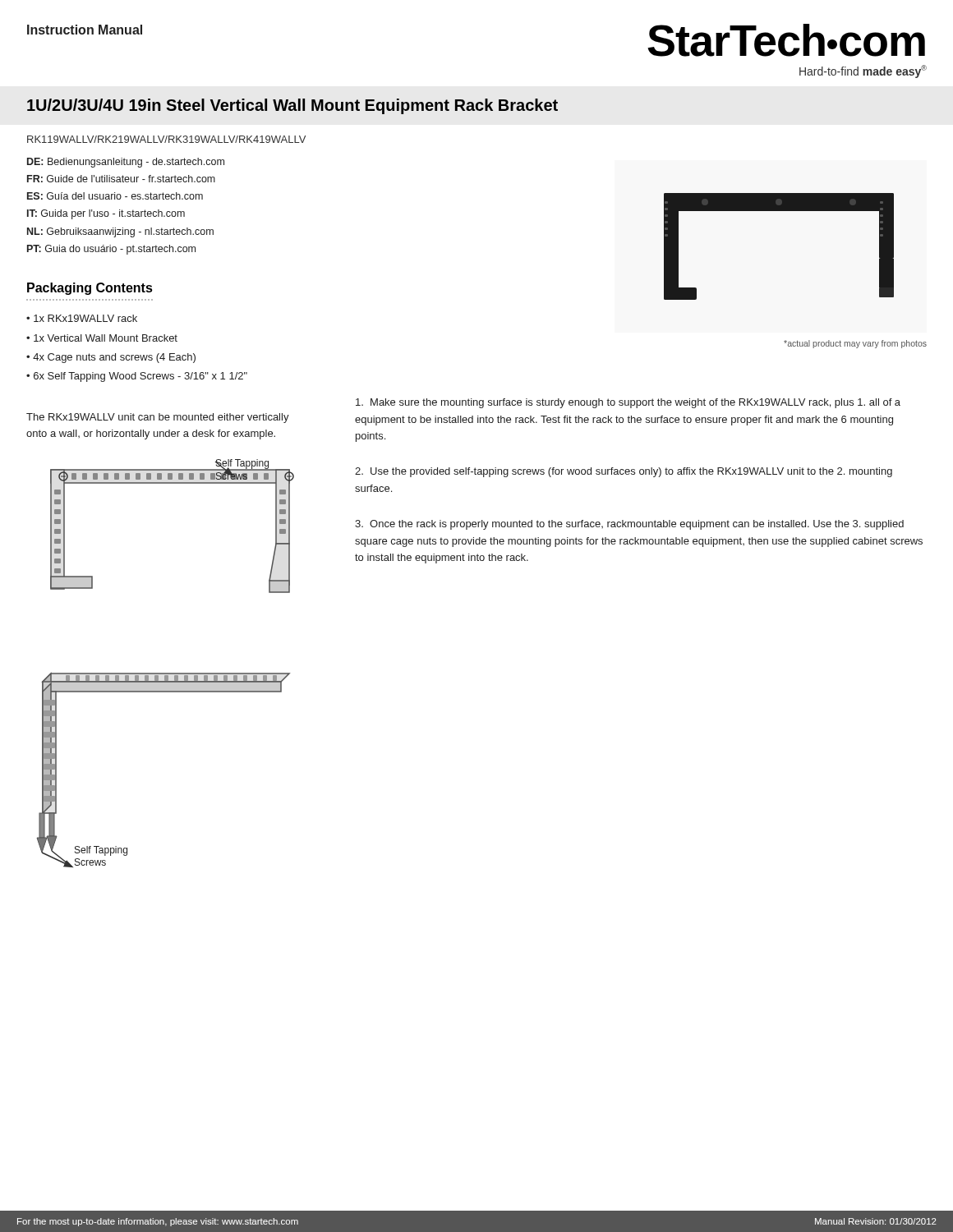Image resolution: width=953 pixels, height=1232 pixels.
Task: Where is the passage that starts "The RKx19WALLV unit can be mounted either vertically"?
Action: click(x=157, y=425)
